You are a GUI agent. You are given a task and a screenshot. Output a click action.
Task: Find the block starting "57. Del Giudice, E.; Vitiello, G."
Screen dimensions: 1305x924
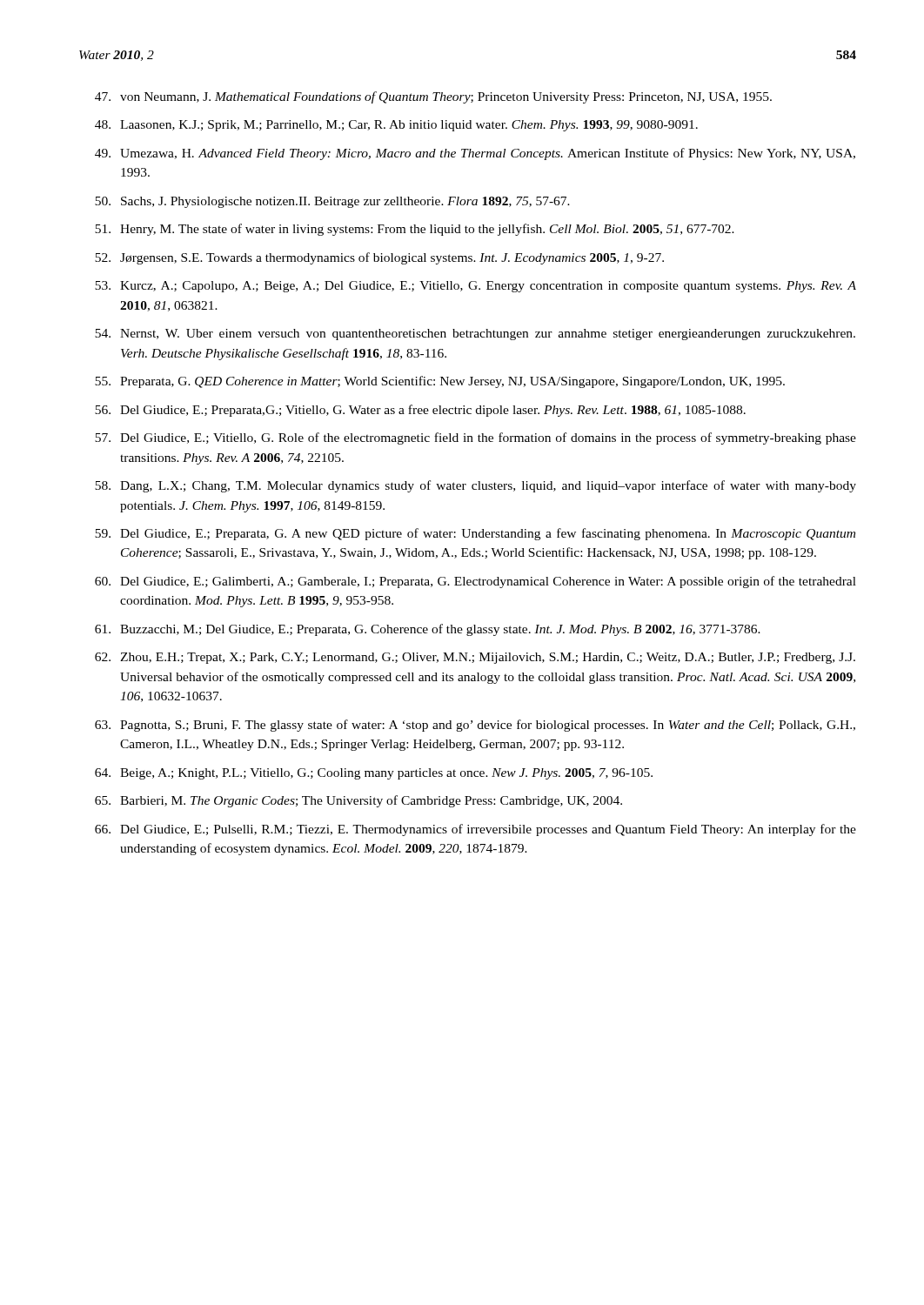tap(467, 448)
